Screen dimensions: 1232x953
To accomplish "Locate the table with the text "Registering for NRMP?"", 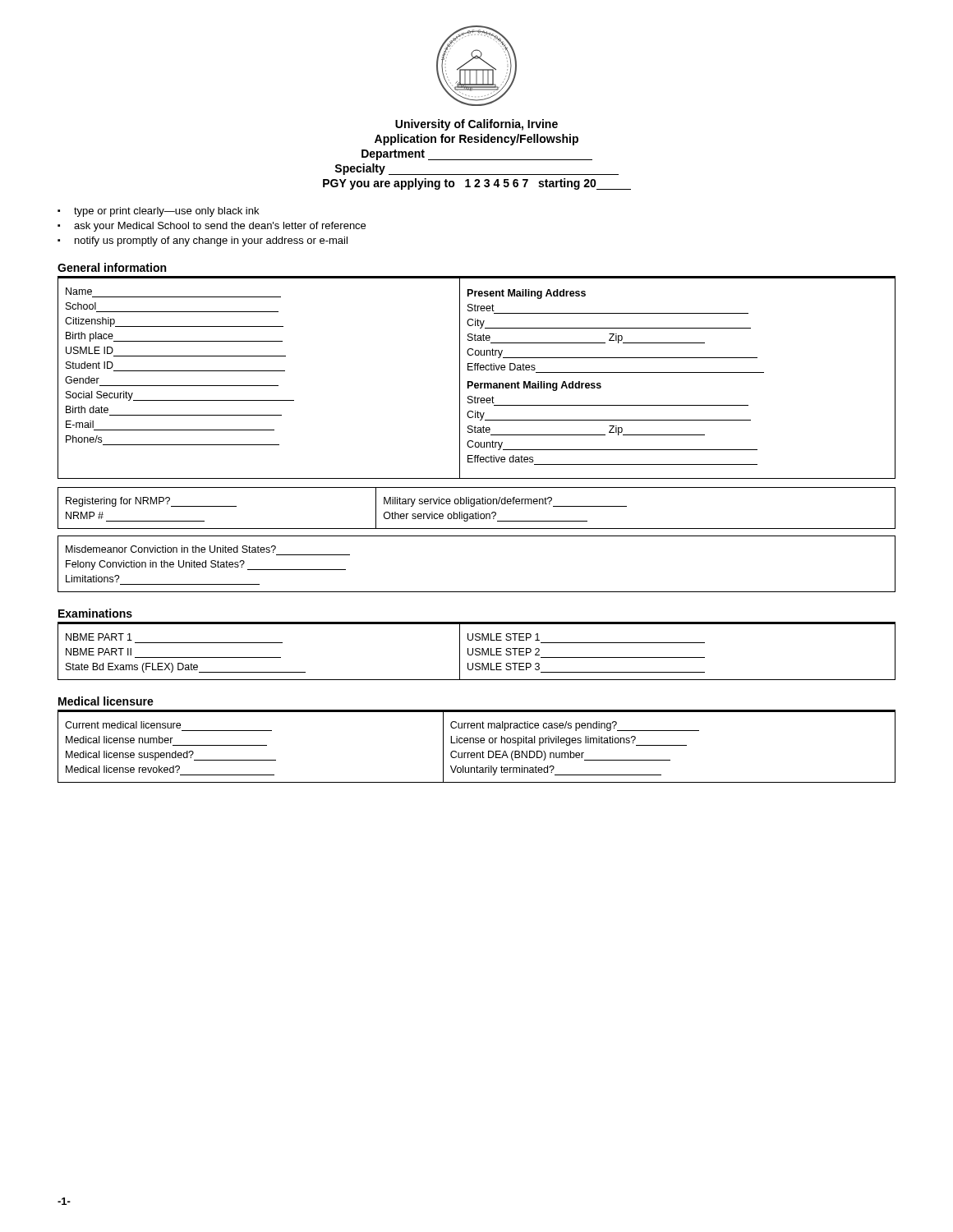I will [476, 508].
